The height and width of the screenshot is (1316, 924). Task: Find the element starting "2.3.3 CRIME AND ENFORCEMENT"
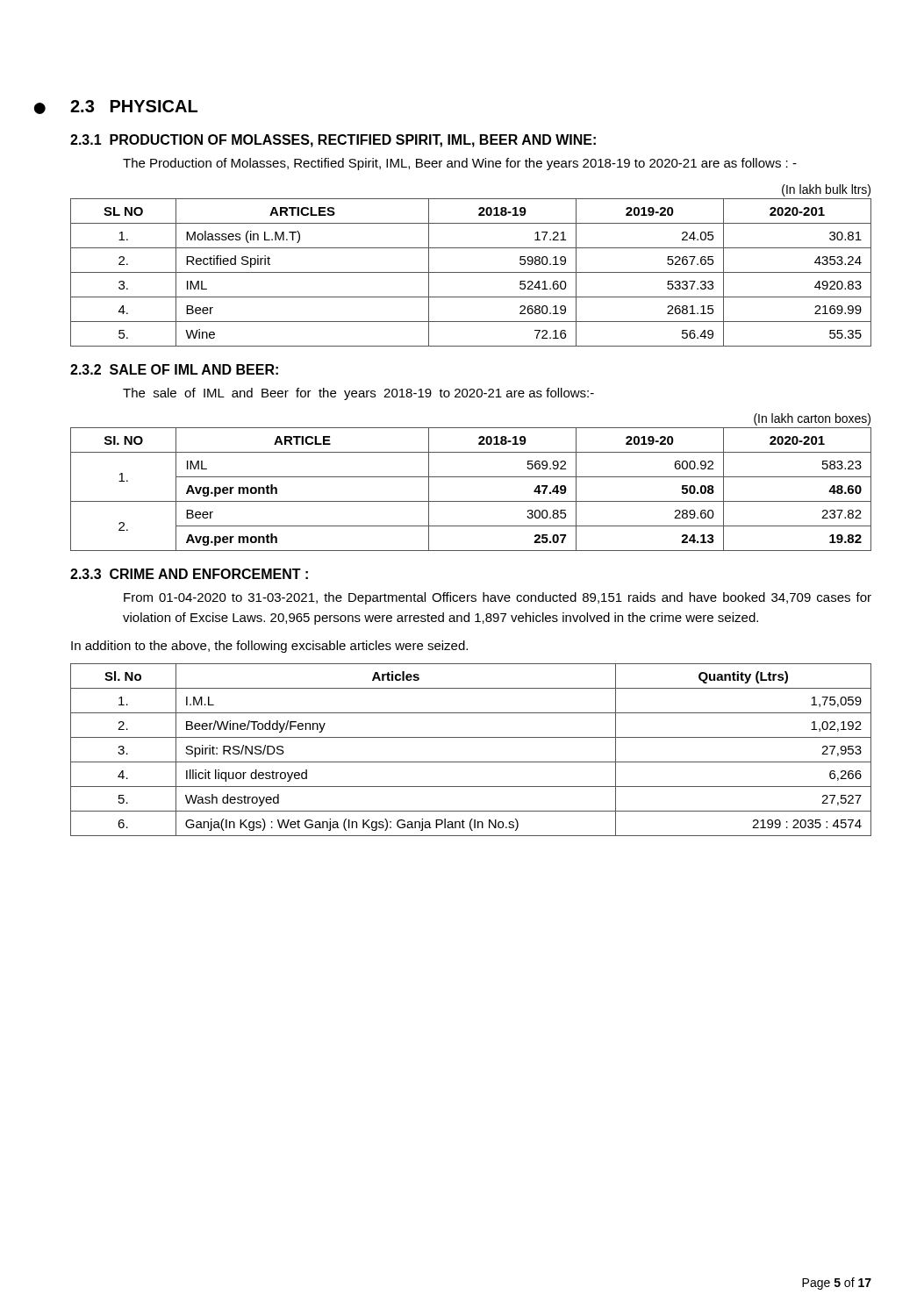189,574
